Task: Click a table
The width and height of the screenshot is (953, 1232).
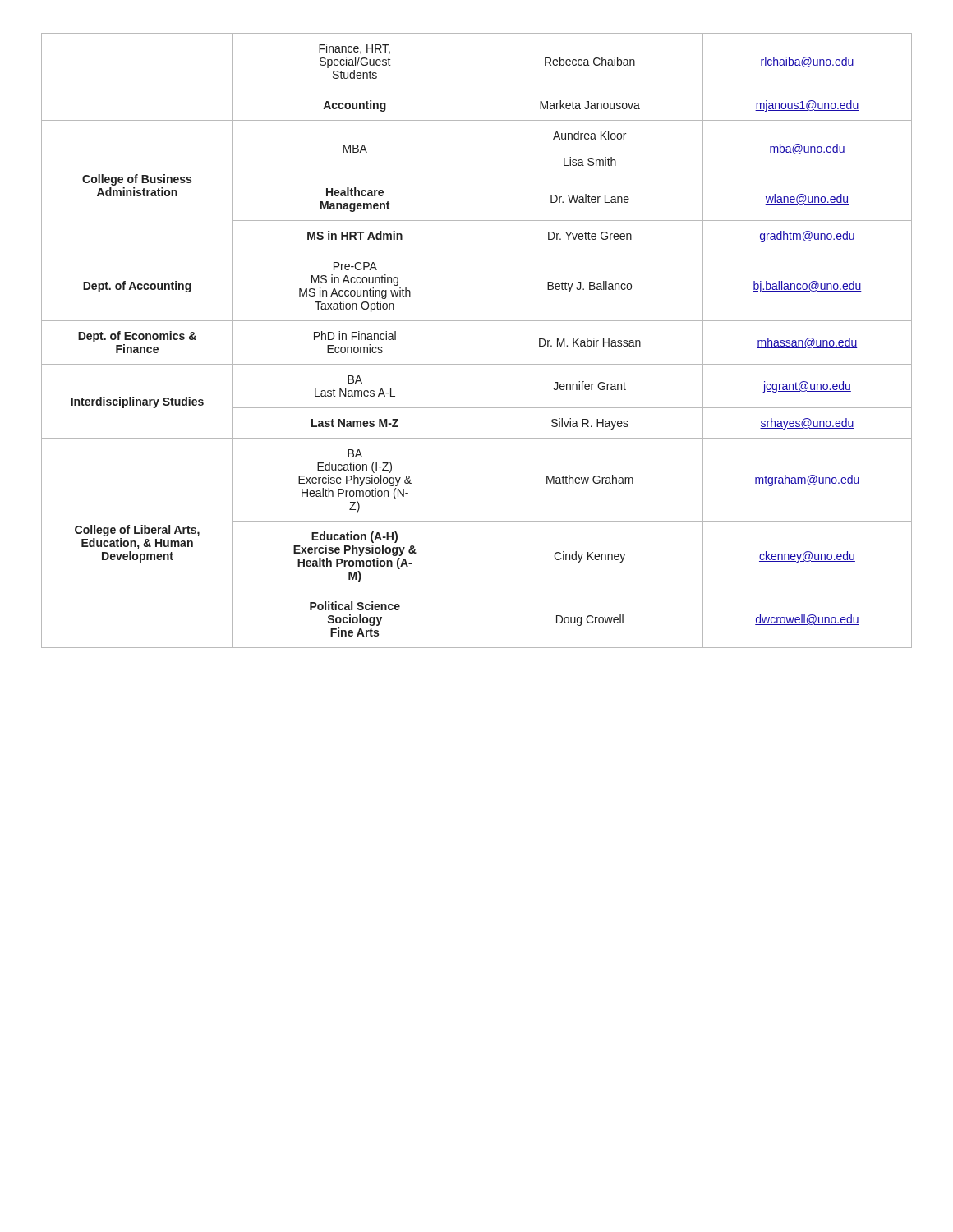Action: click(x=476, y=340)
